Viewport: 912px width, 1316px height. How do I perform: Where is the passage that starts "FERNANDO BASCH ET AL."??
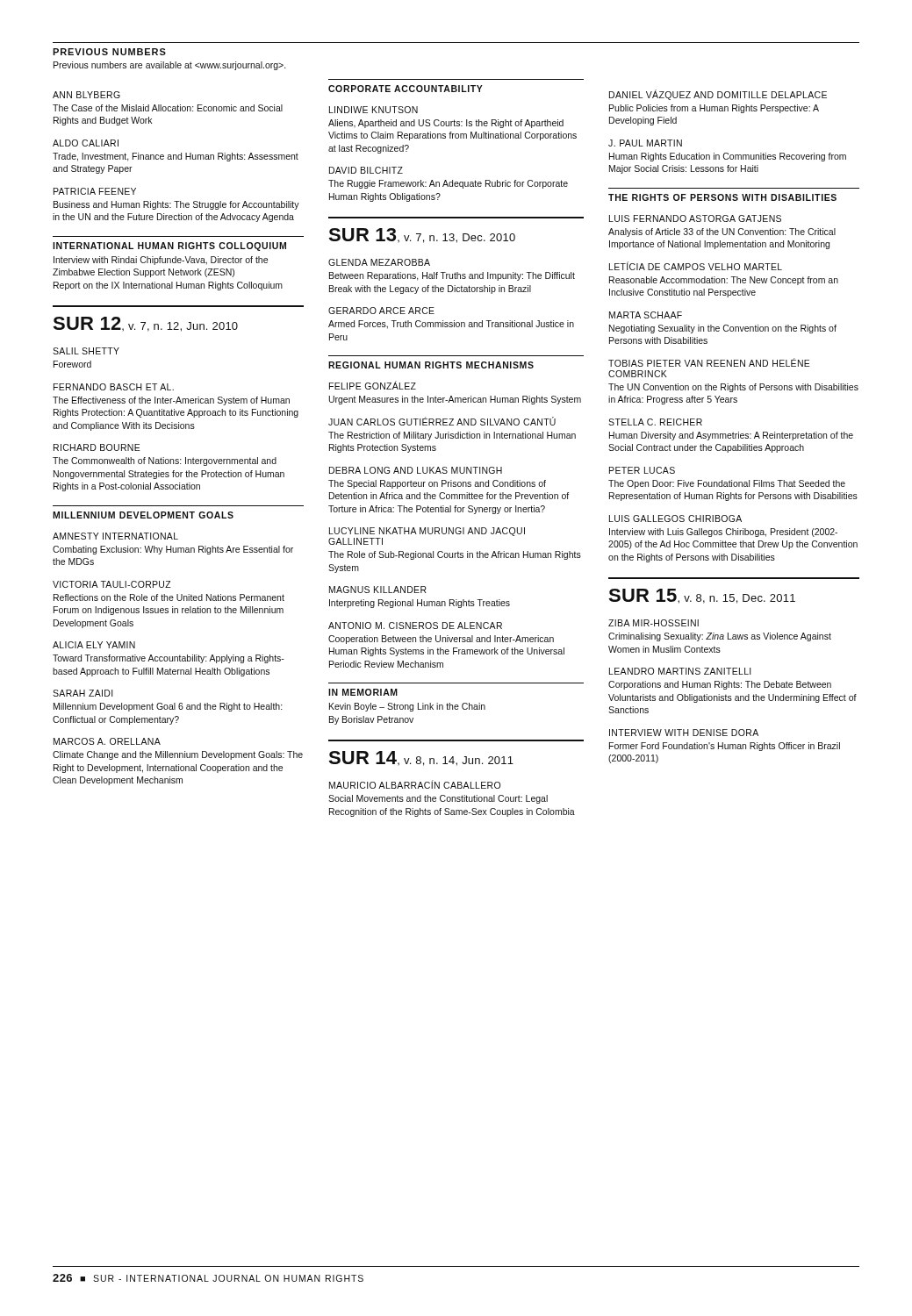point(178,407)
